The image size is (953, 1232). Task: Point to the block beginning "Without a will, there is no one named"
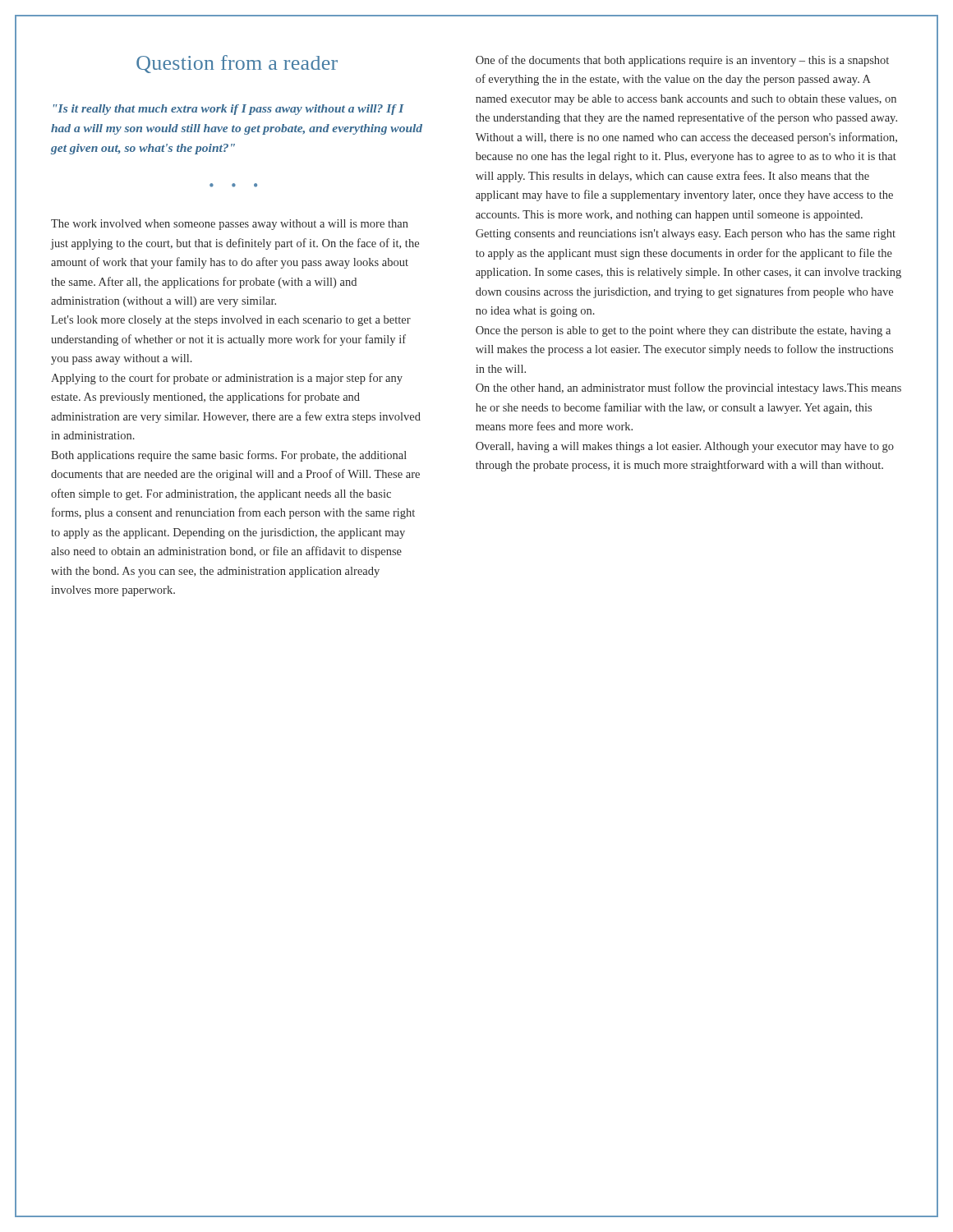pos(689,176)
